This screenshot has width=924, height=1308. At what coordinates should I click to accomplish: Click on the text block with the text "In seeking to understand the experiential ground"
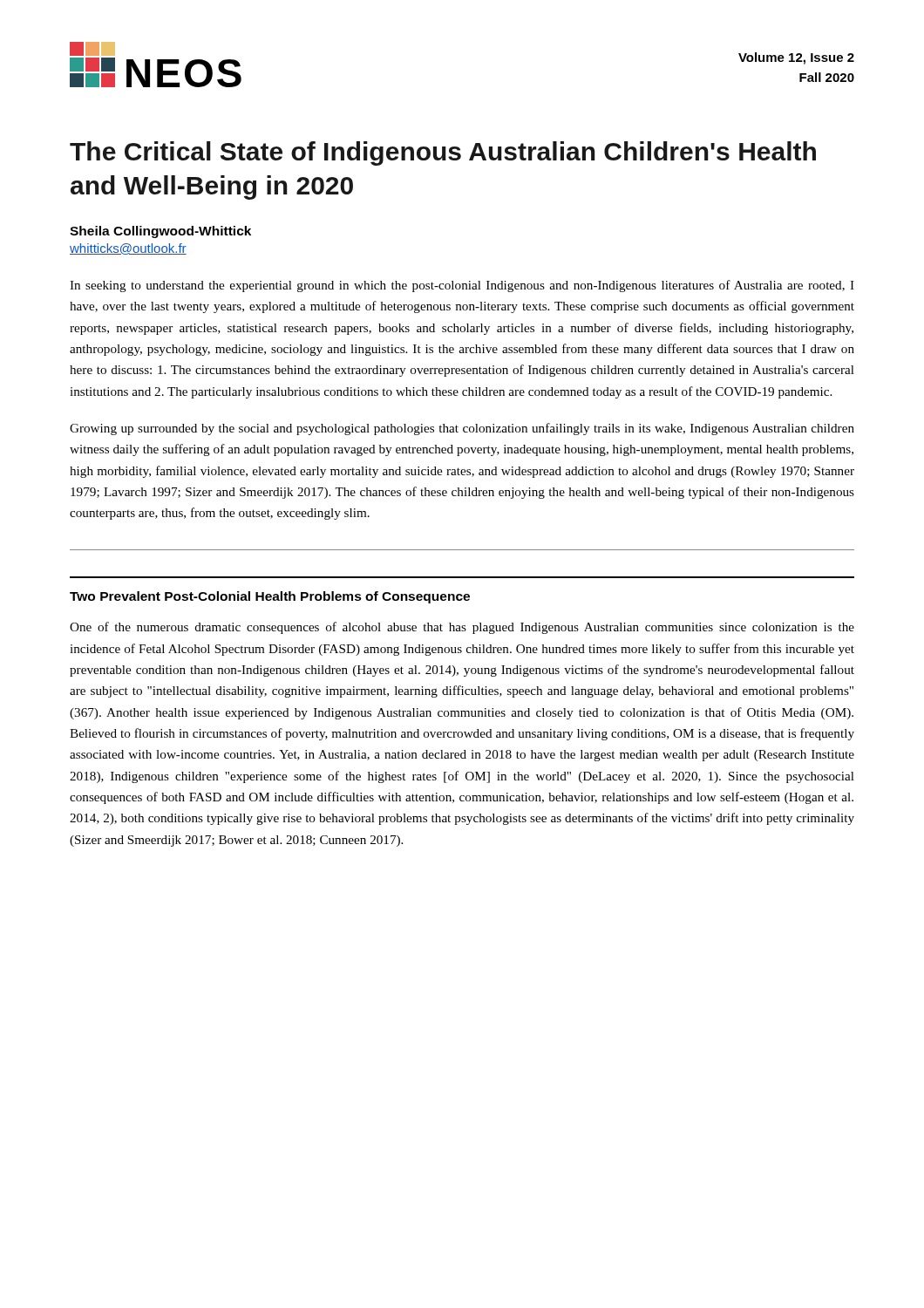(x=462, y=338)
